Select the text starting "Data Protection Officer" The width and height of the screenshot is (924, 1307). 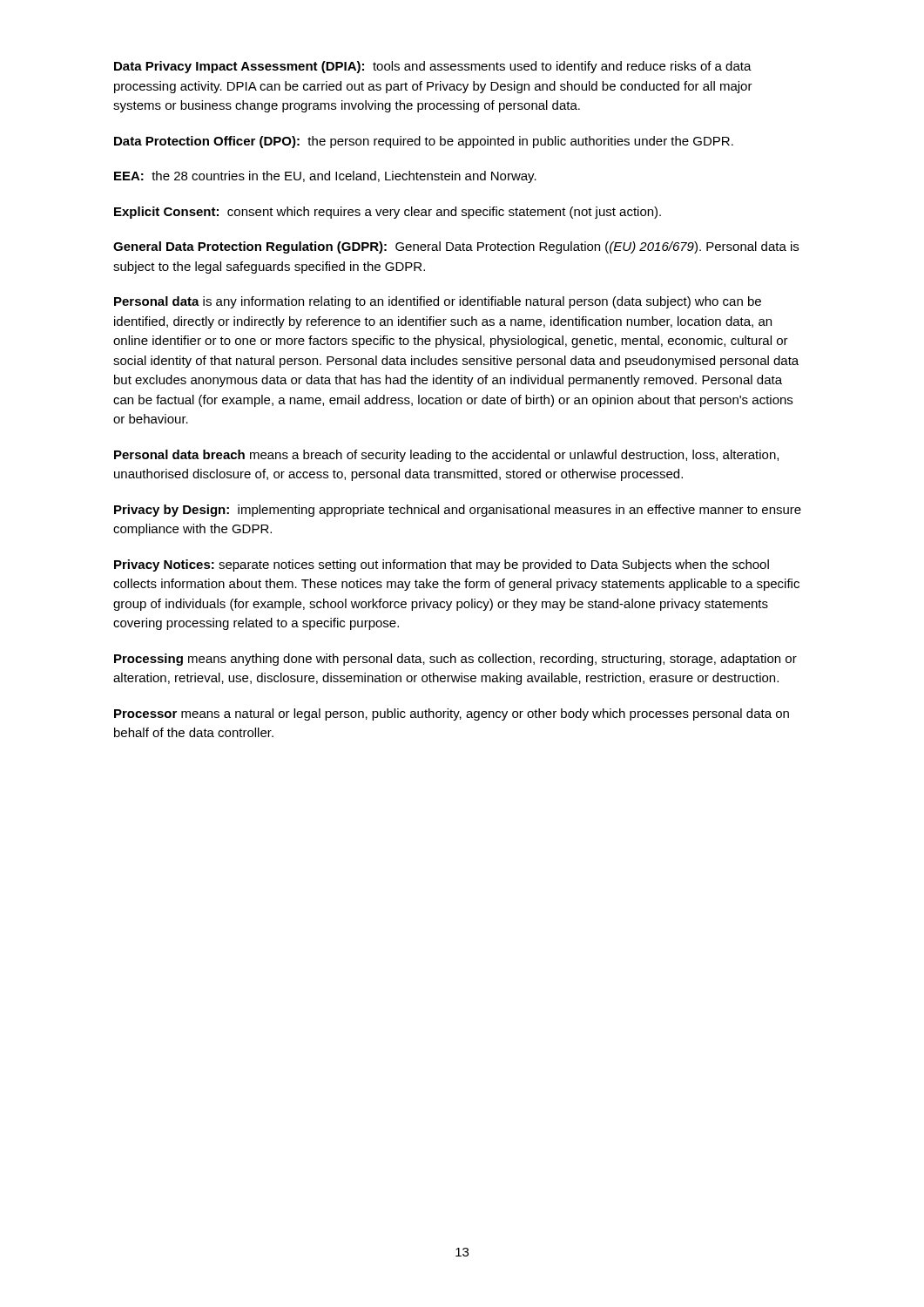coord(458,141)
